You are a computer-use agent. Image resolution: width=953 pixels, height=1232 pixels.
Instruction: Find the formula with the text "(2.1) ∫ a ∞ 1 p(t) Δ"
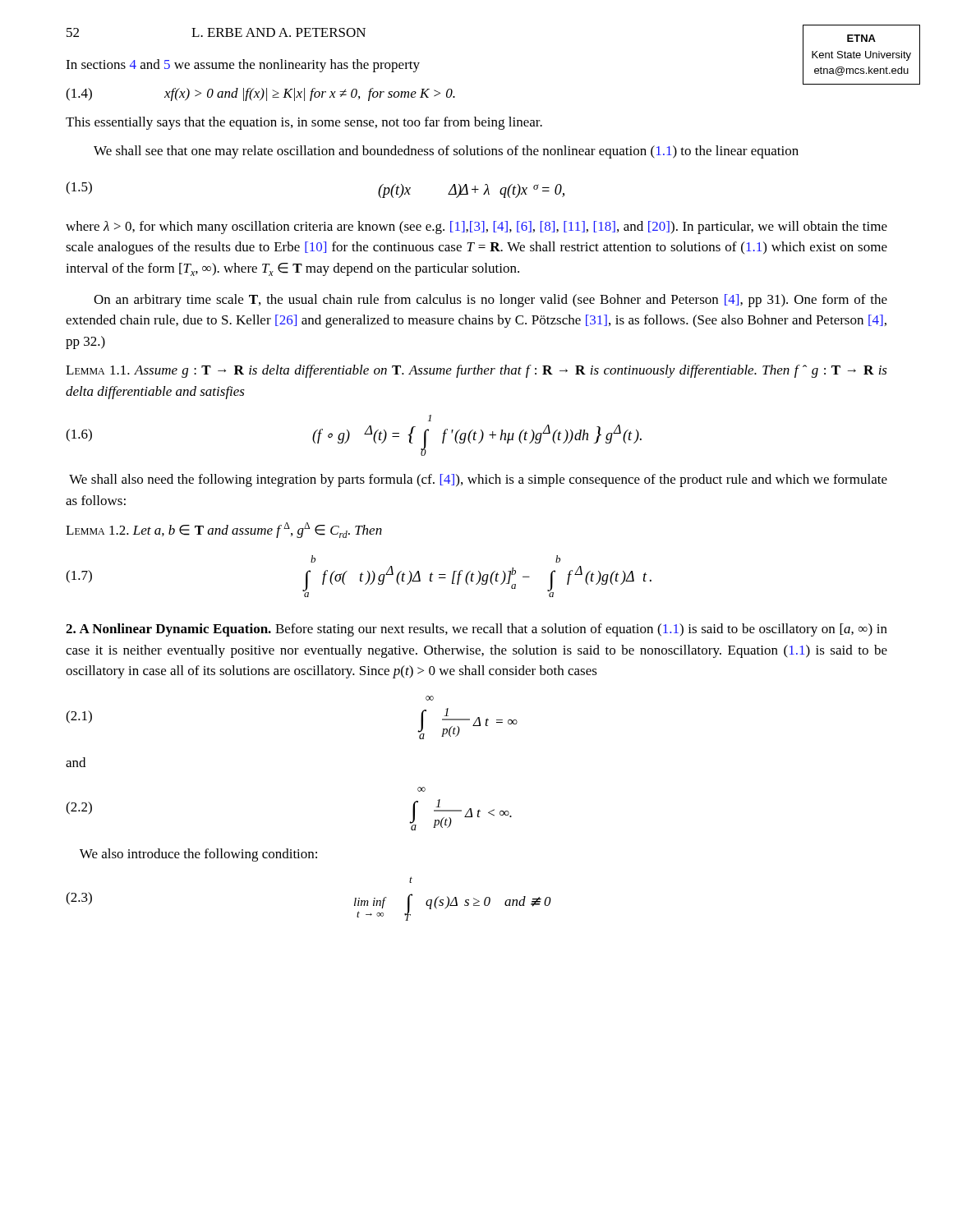(476, 717)
